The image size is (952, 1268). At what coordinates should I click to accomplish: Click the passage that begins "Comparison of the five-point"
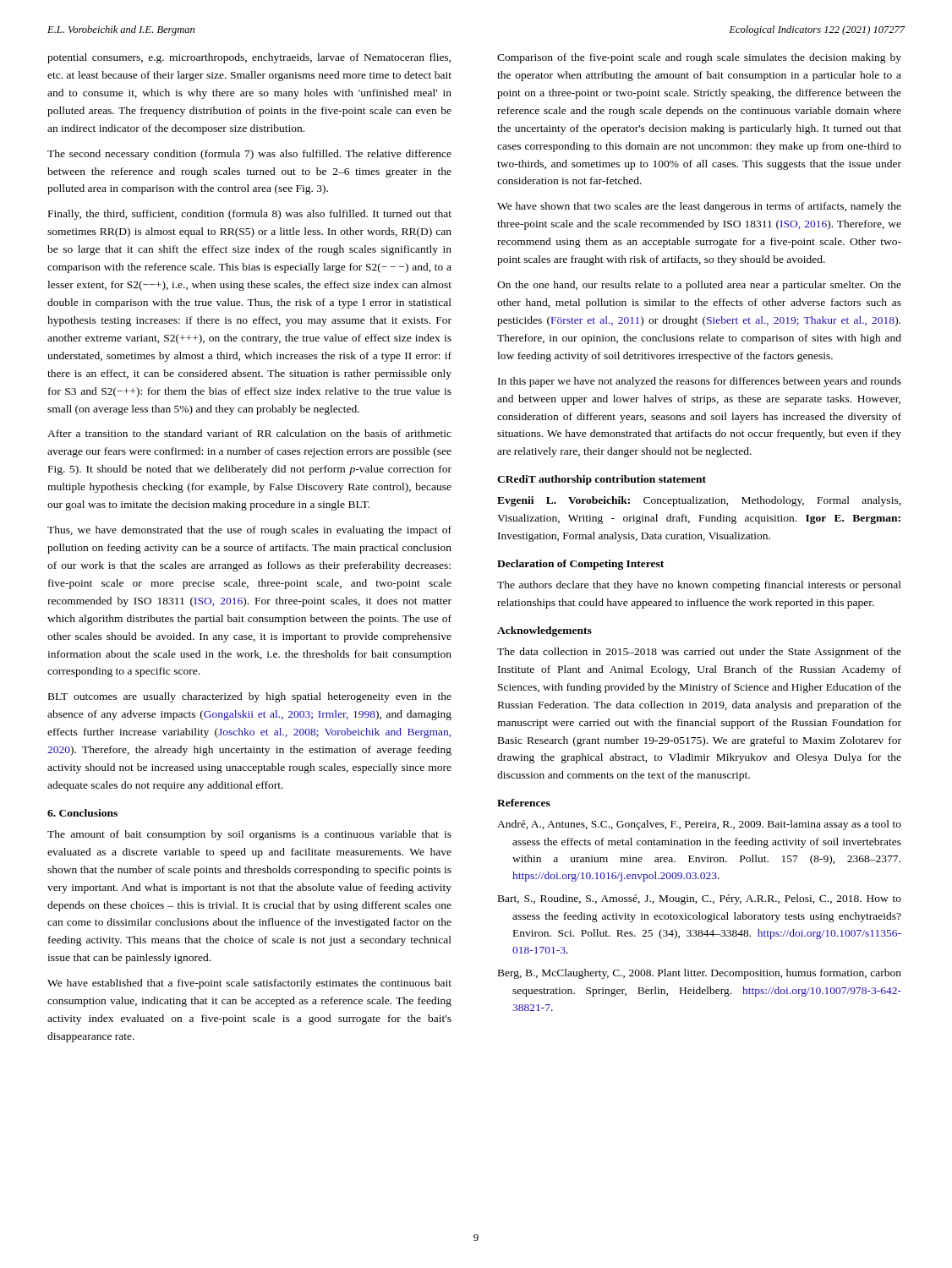pos(699,120)
